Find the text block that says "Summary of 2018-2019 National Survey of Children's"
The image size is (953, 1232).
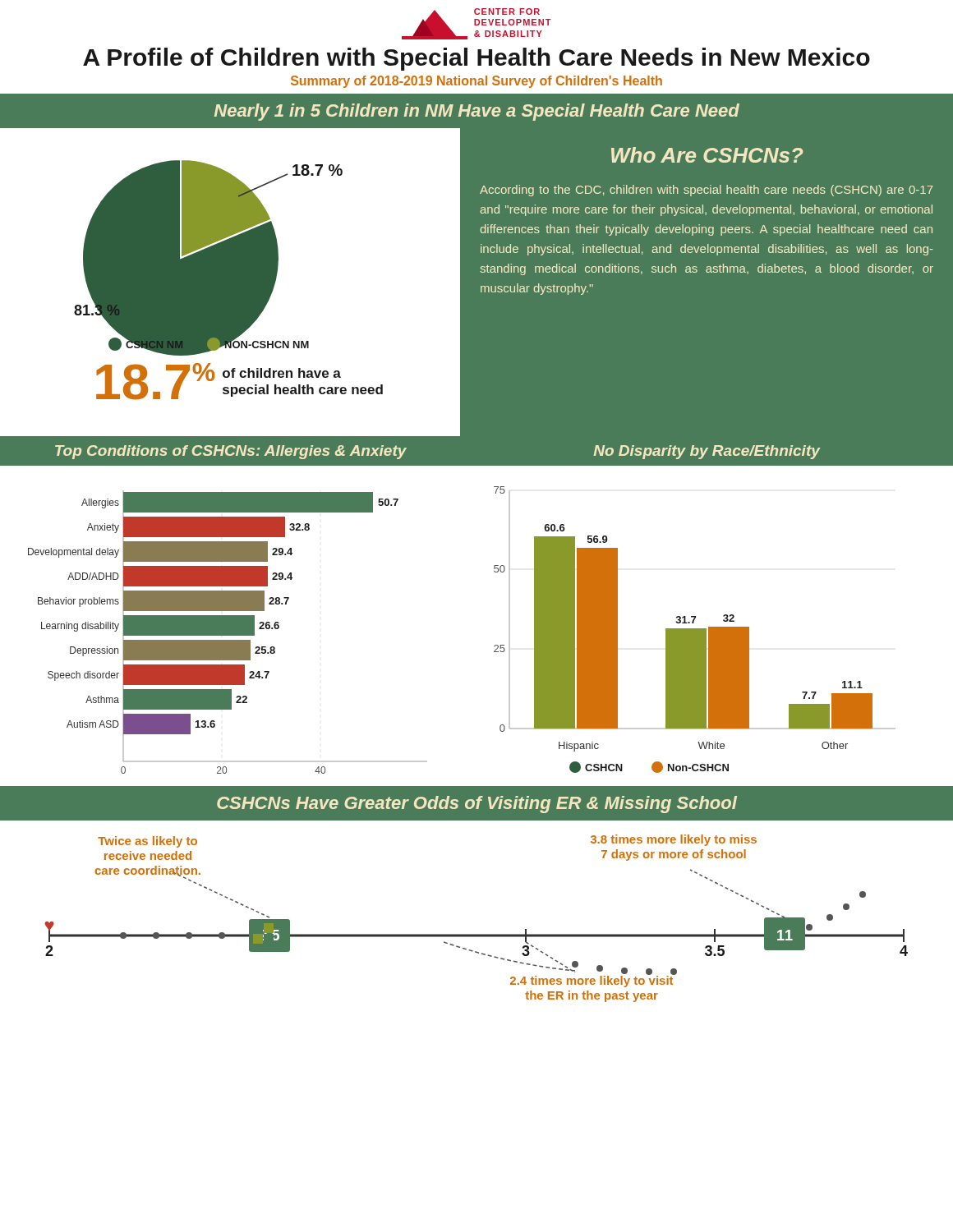[476, 81]
